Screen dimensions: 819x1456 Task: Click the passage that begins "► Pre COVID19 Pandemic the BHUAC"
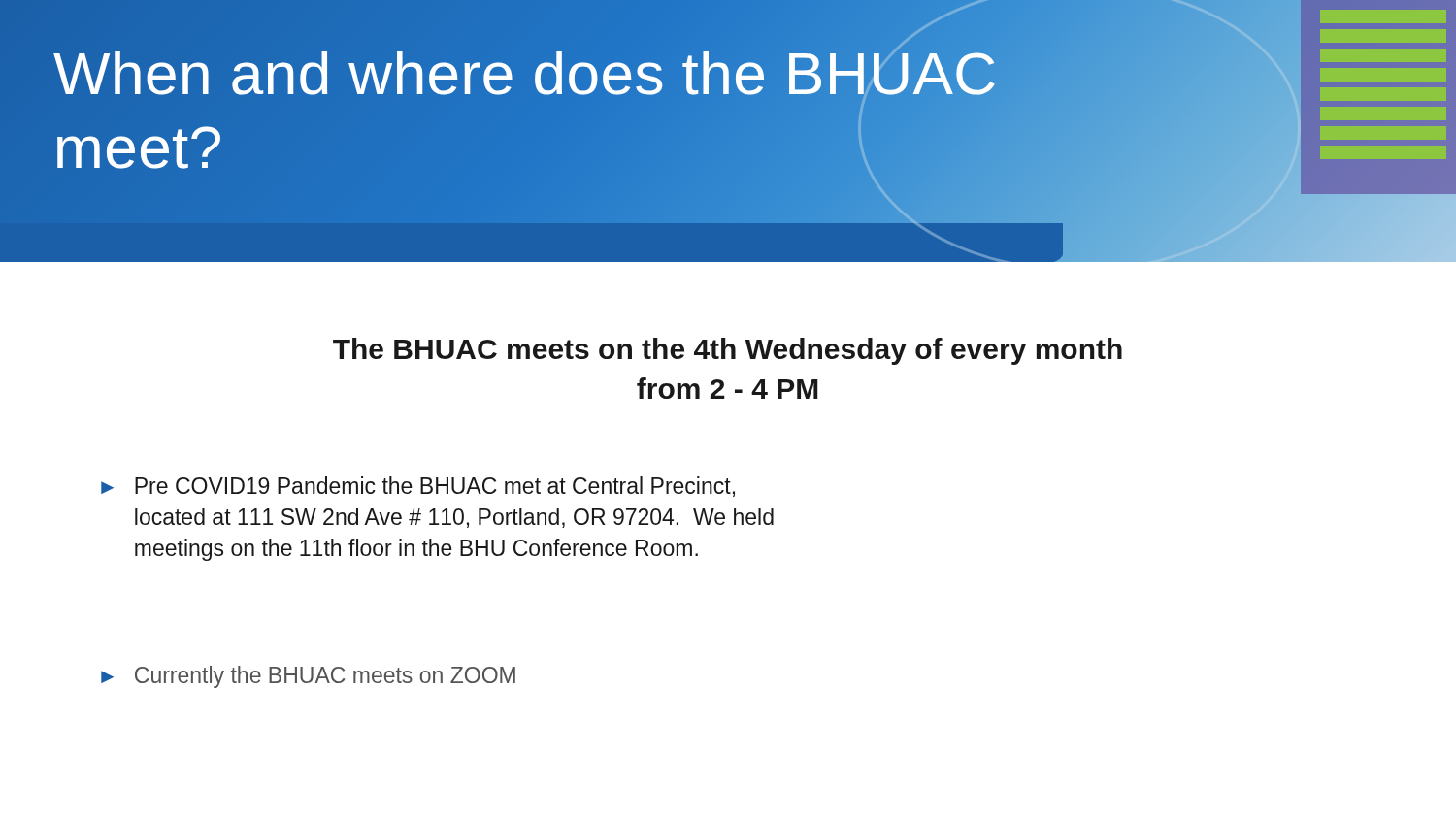click(x=436, y=517)
